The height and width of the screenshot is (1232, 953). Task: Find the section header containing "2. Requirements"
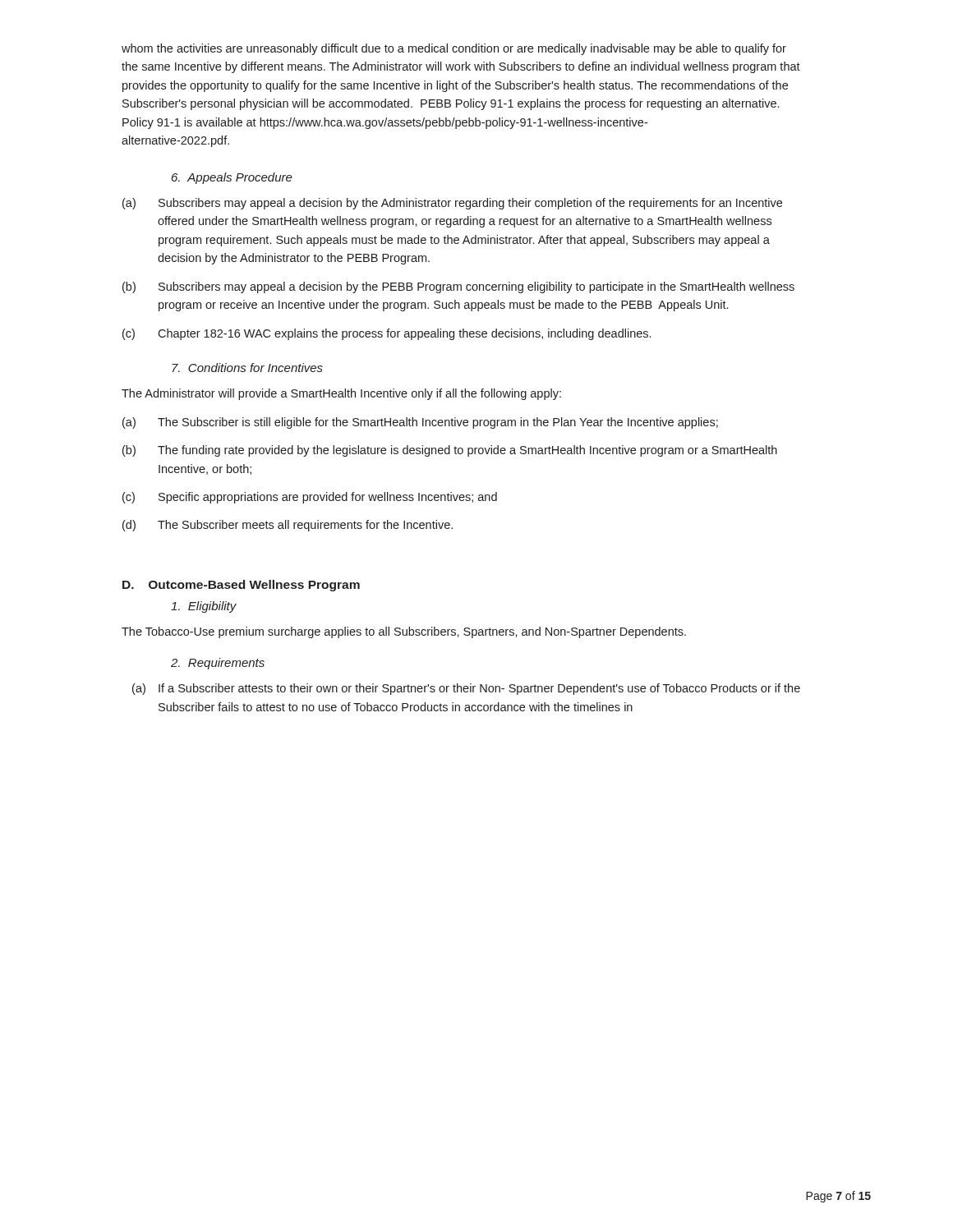pyautogui.click(x=218, y=663)
